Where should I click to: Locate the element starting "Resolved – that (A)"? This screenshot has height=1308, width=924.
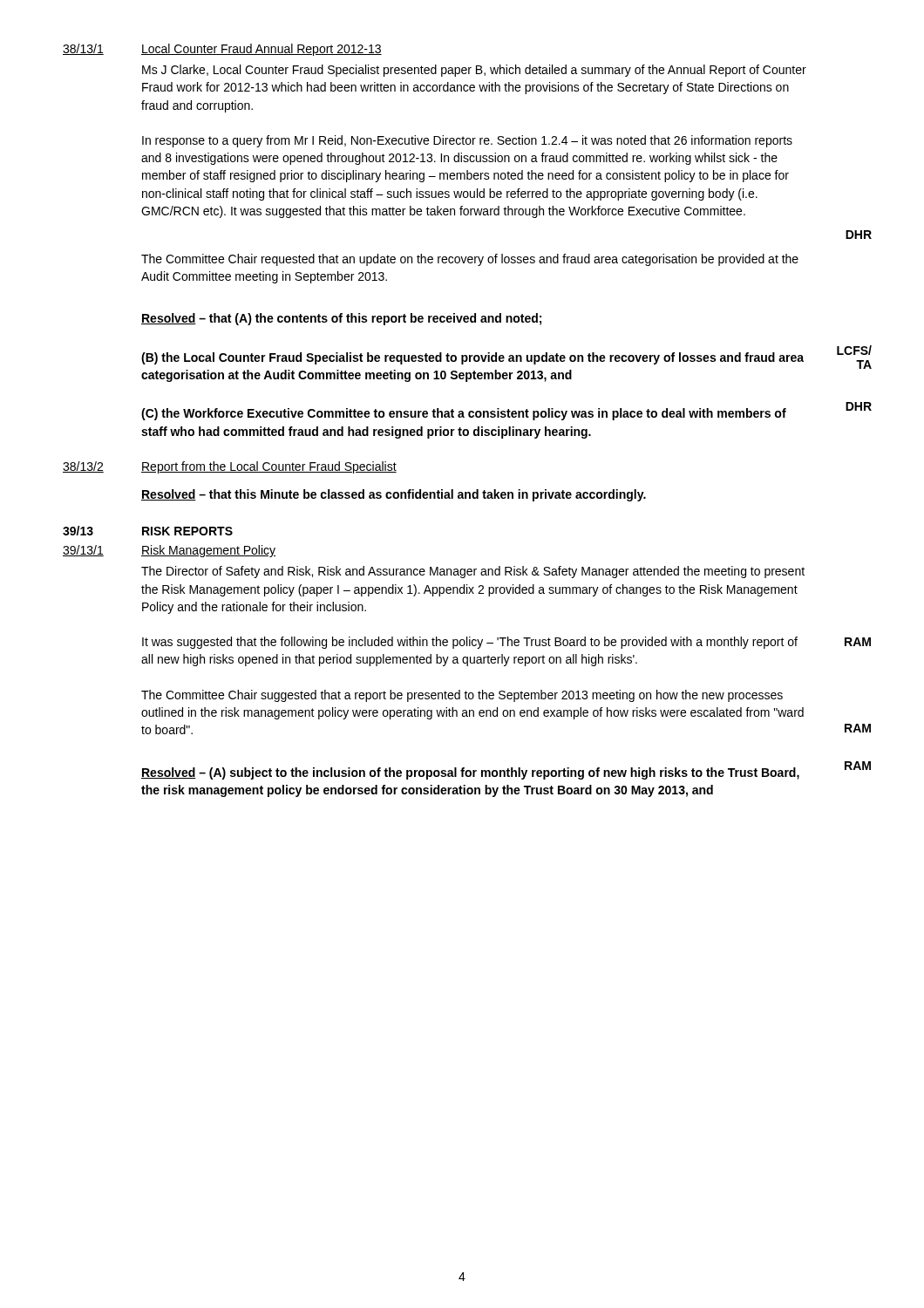(x=342, y=319)
